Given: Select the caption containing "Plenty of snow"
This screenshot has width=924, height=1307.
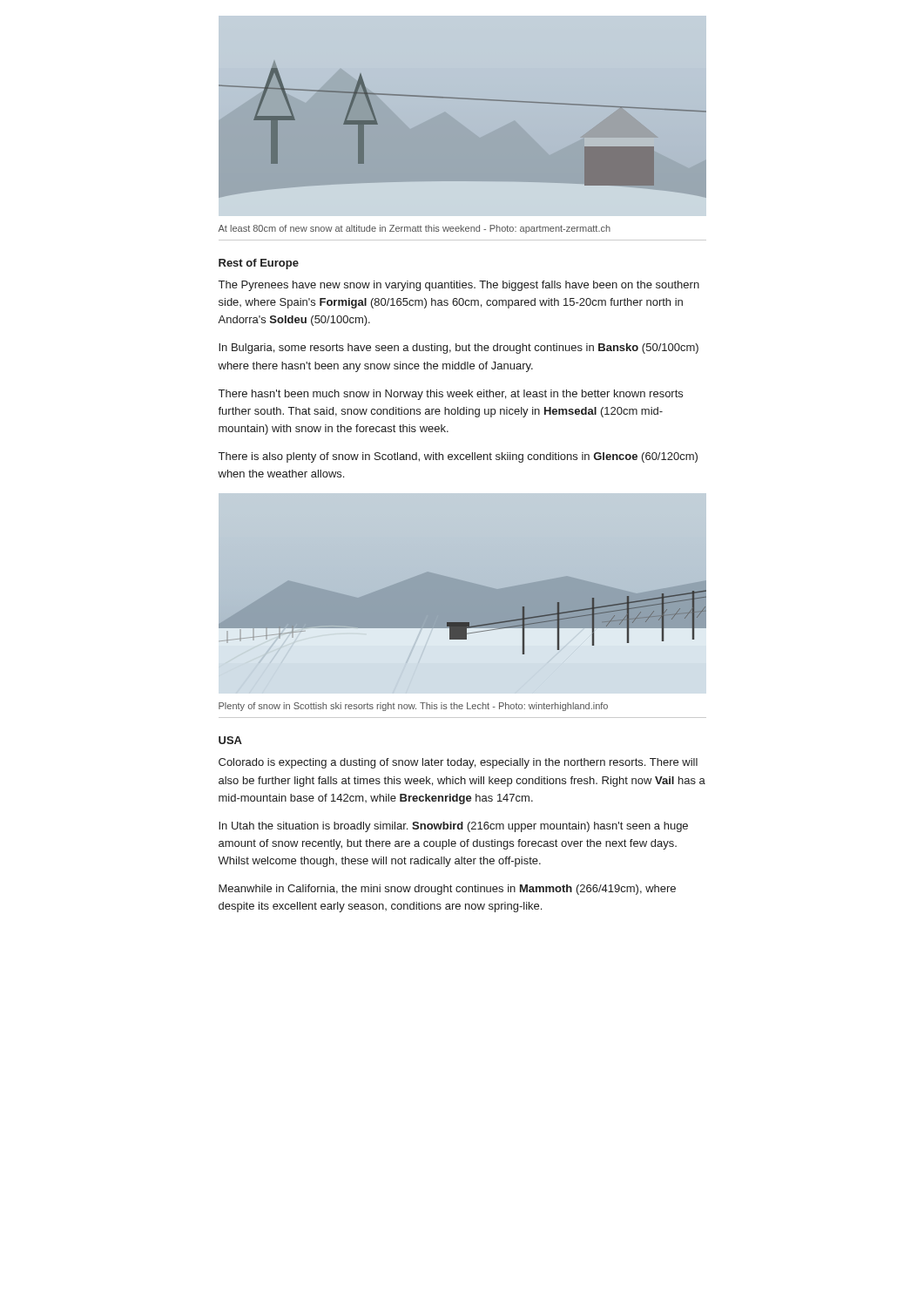Looking at the screenshot, I should 413,706.
